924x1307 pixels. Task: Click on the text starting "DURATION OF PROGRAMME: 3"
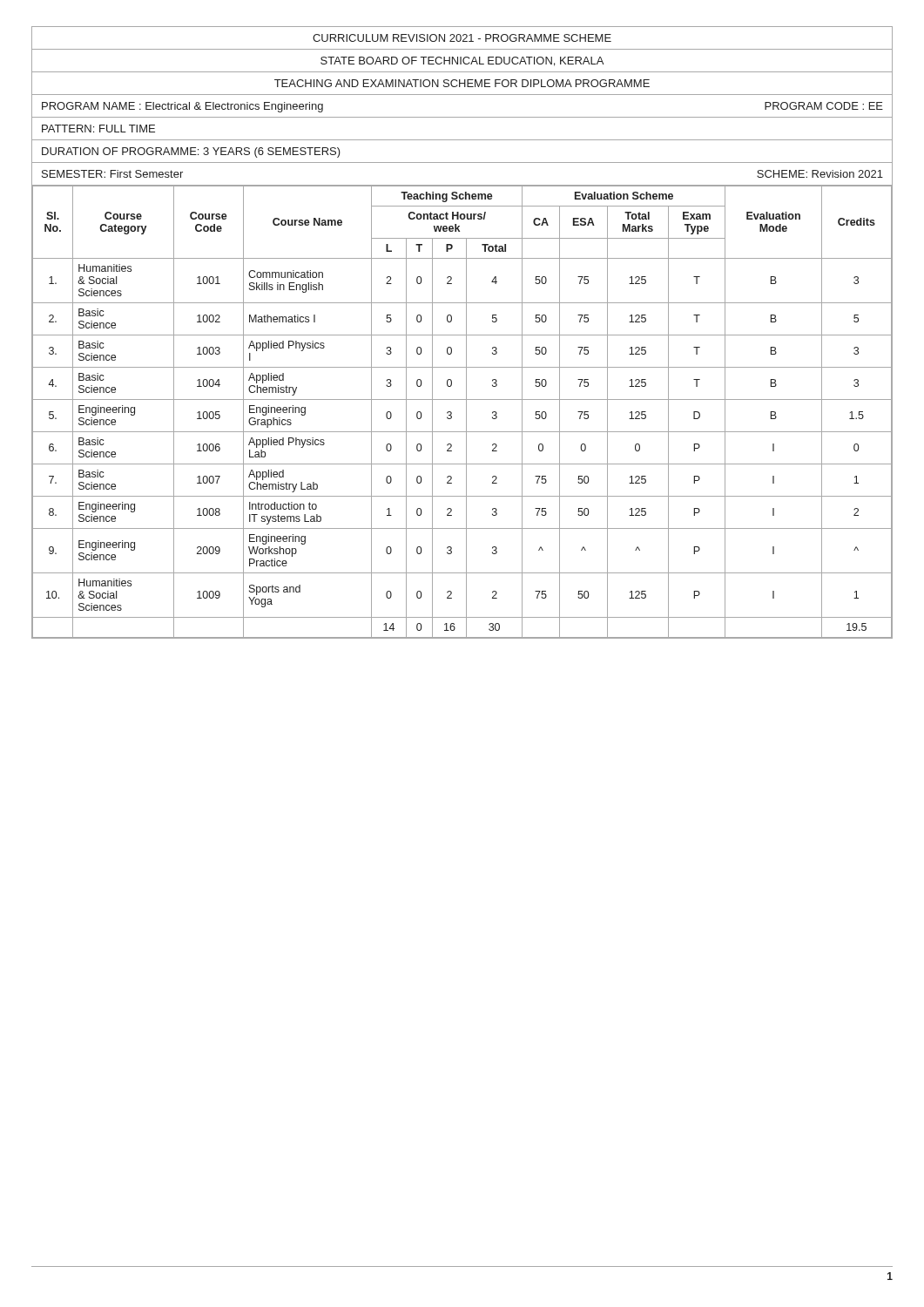[191, 151]
